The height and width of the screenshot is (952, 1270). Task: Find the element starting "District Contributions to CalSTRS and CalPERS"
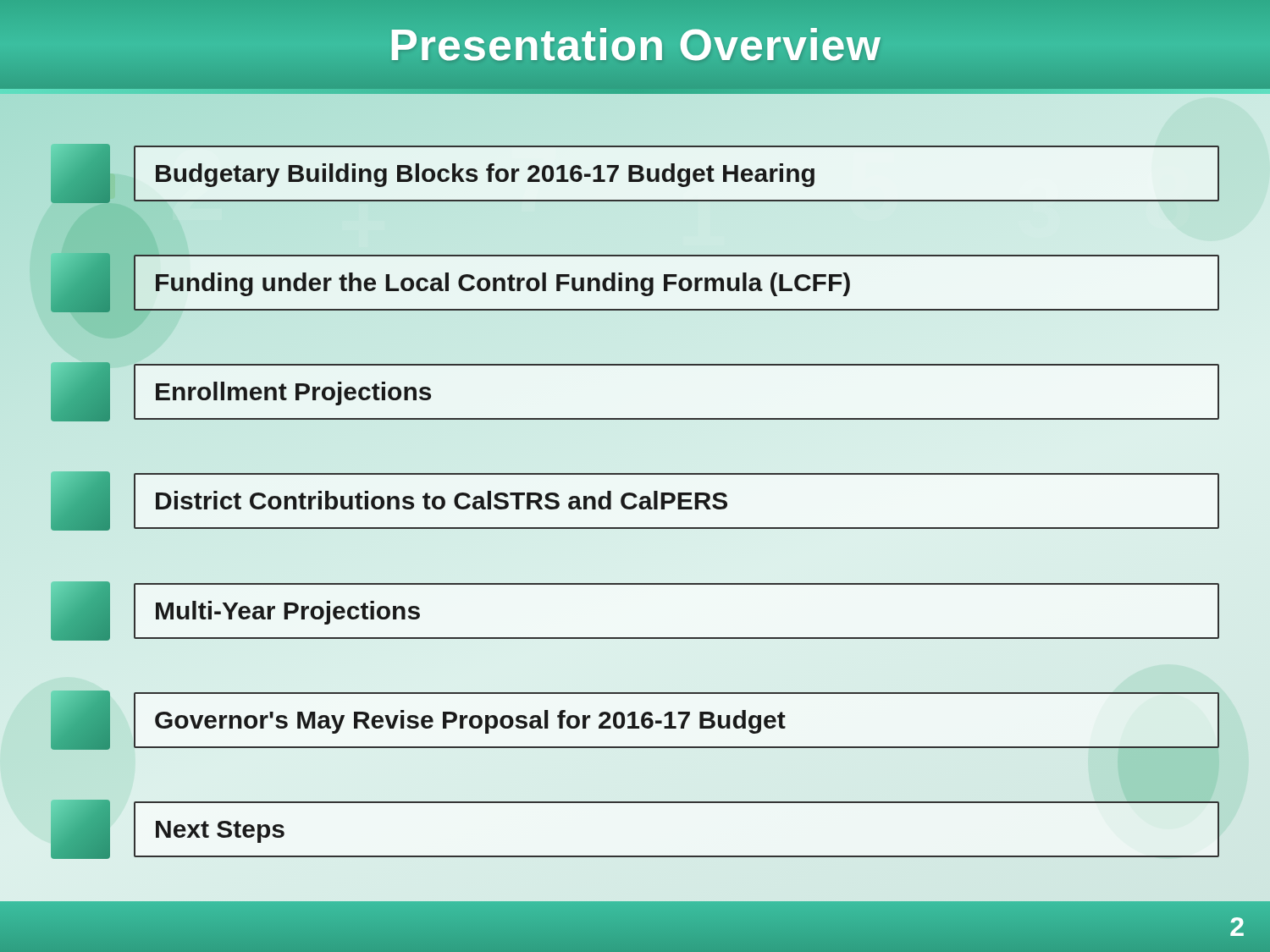pos(635,501)
